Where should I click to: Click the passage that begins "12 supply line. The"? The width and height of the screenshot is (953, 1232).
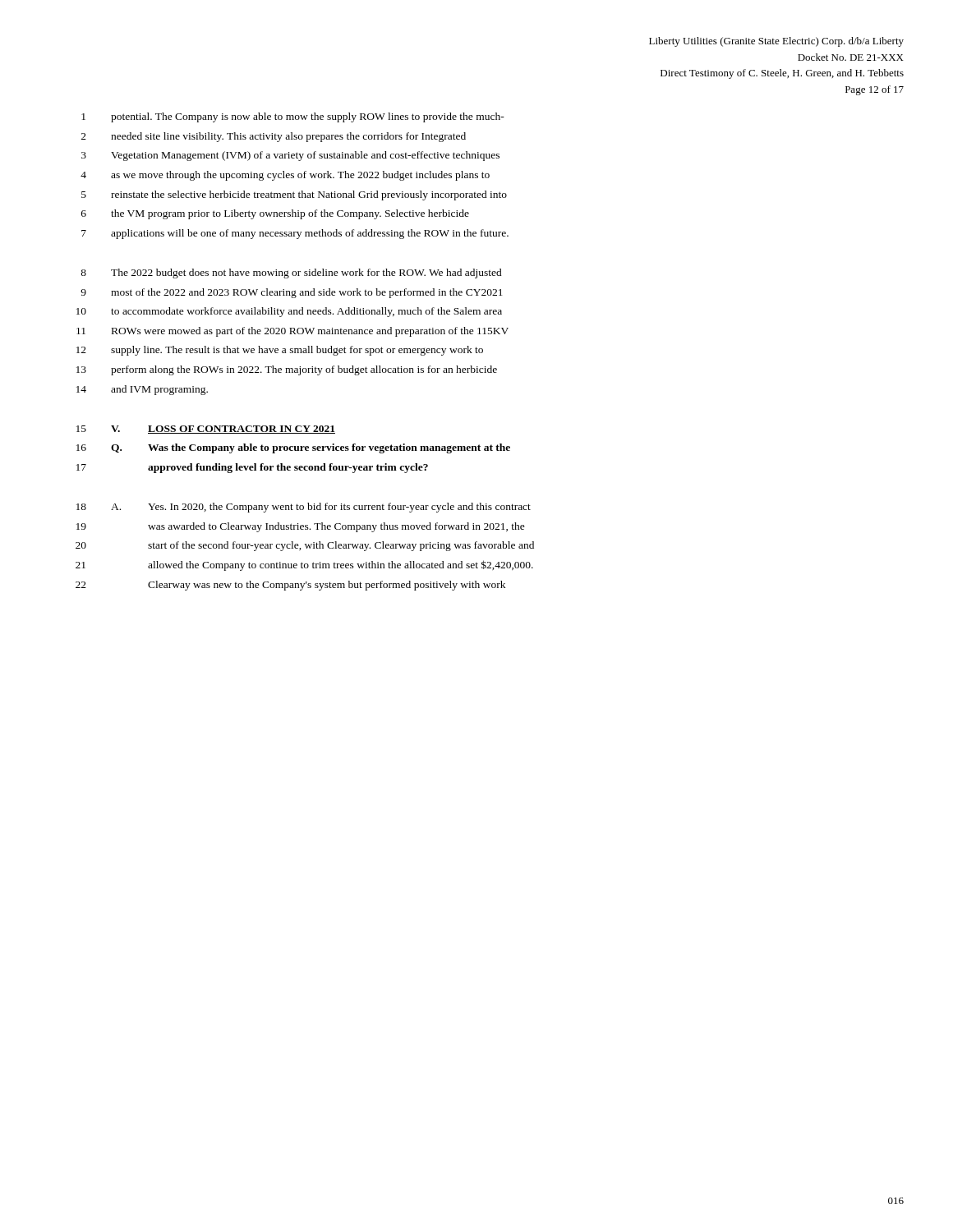point(476,350)
